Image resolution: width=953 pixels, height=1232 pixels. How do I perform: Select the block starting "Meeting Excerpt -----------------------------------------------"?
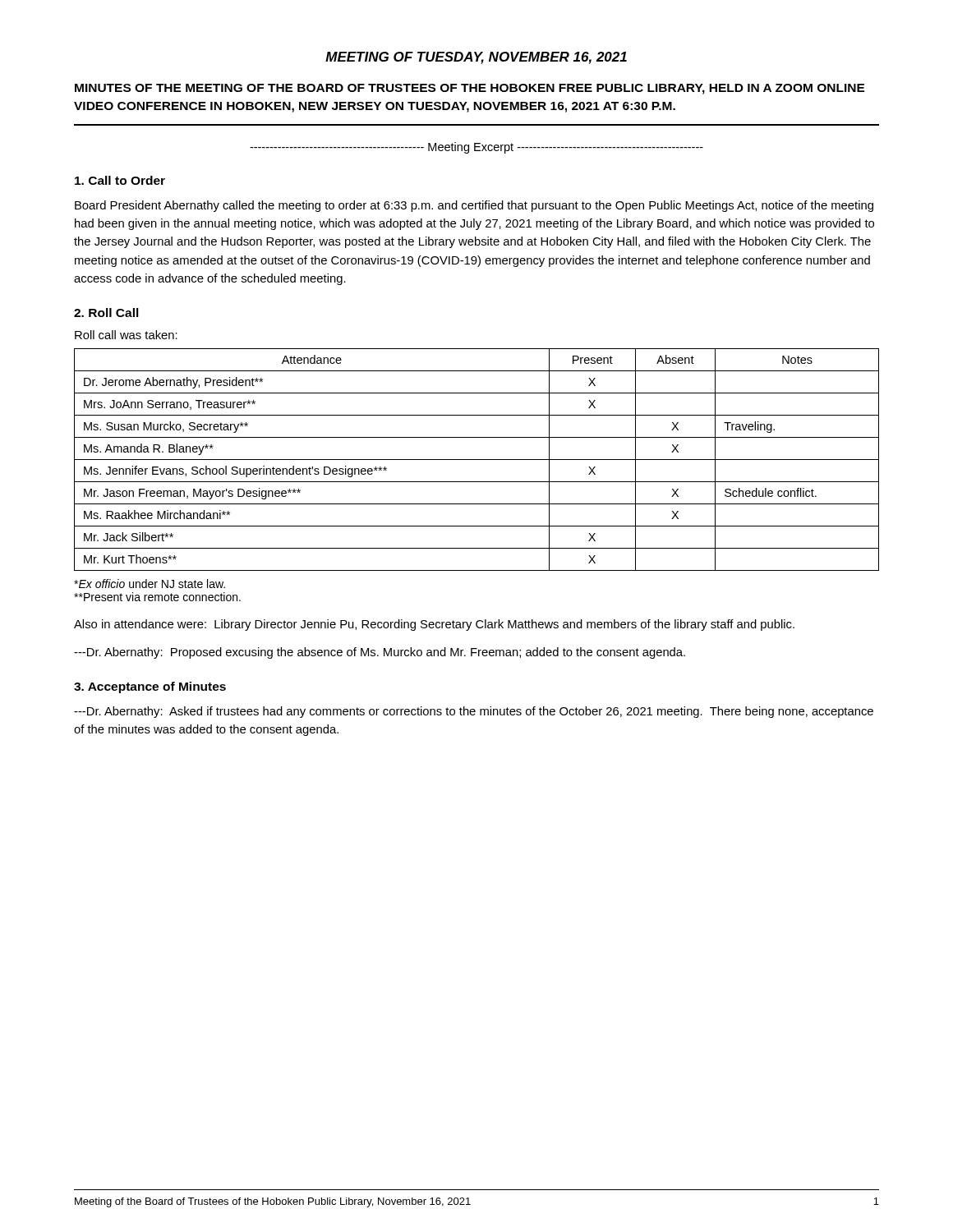[x=476, y=147]
